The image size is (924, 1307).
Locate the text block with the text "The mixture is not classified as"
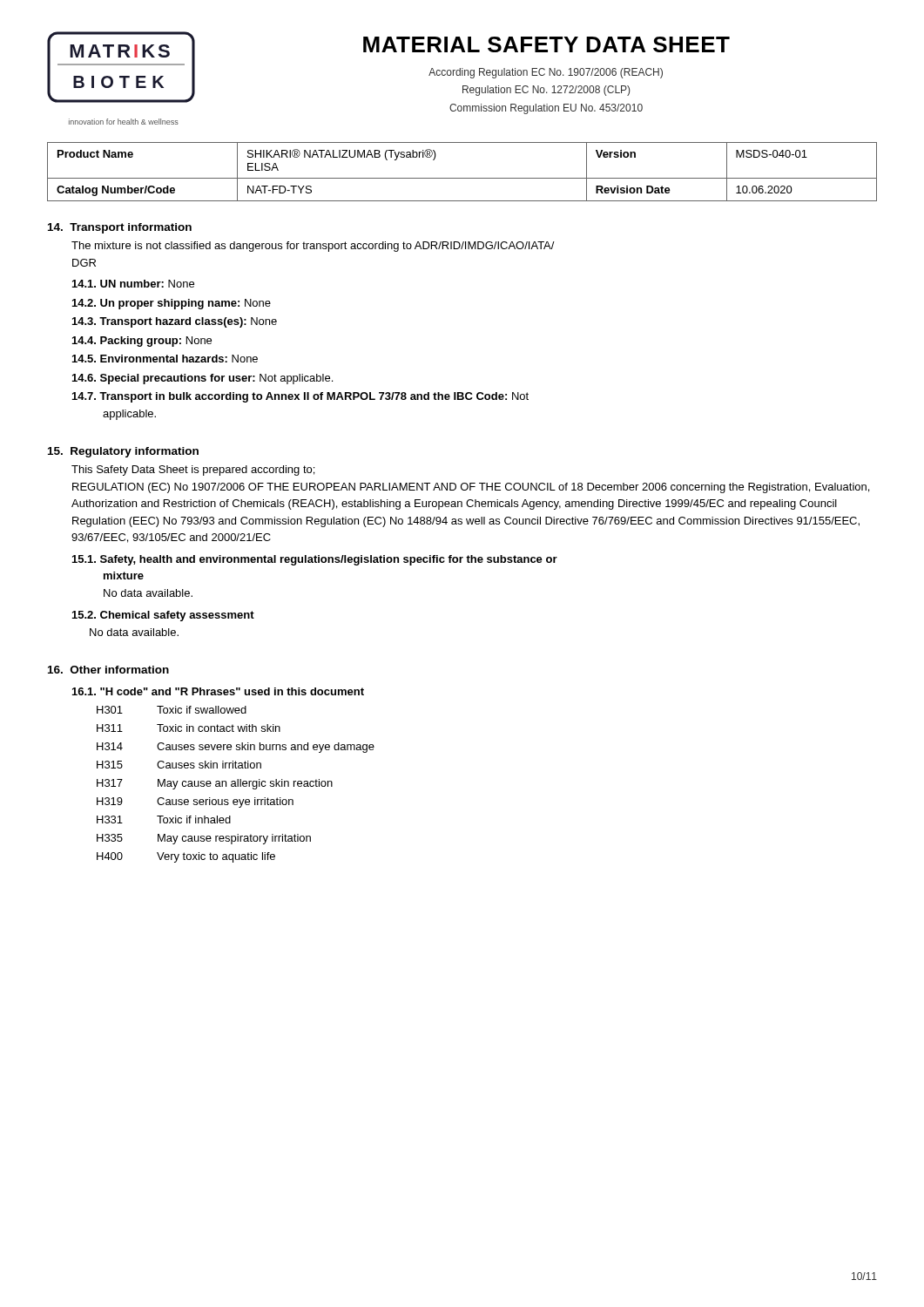pos(313,254)
